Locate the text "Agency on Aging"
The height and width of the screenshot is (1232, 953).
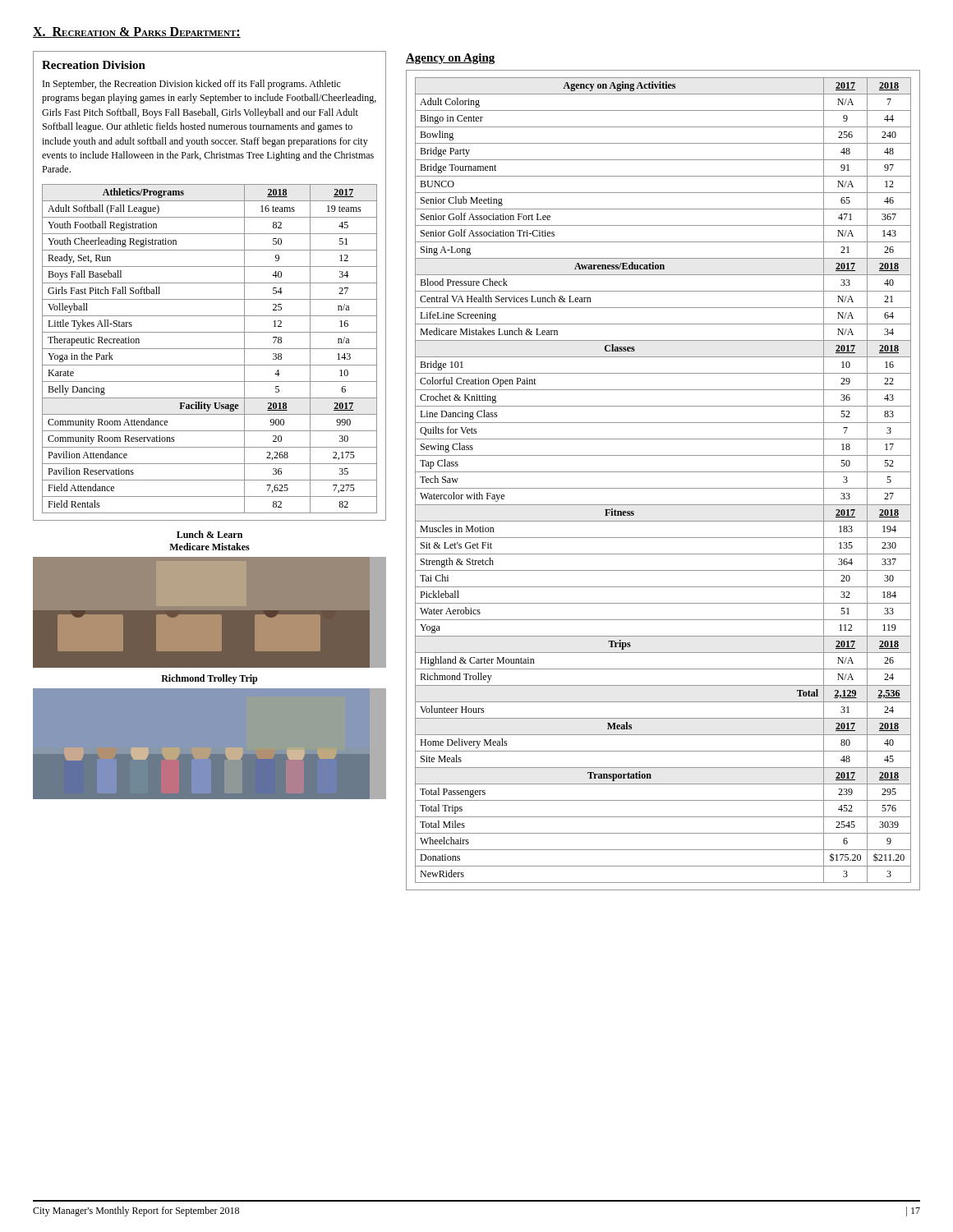tap(450, 57)
